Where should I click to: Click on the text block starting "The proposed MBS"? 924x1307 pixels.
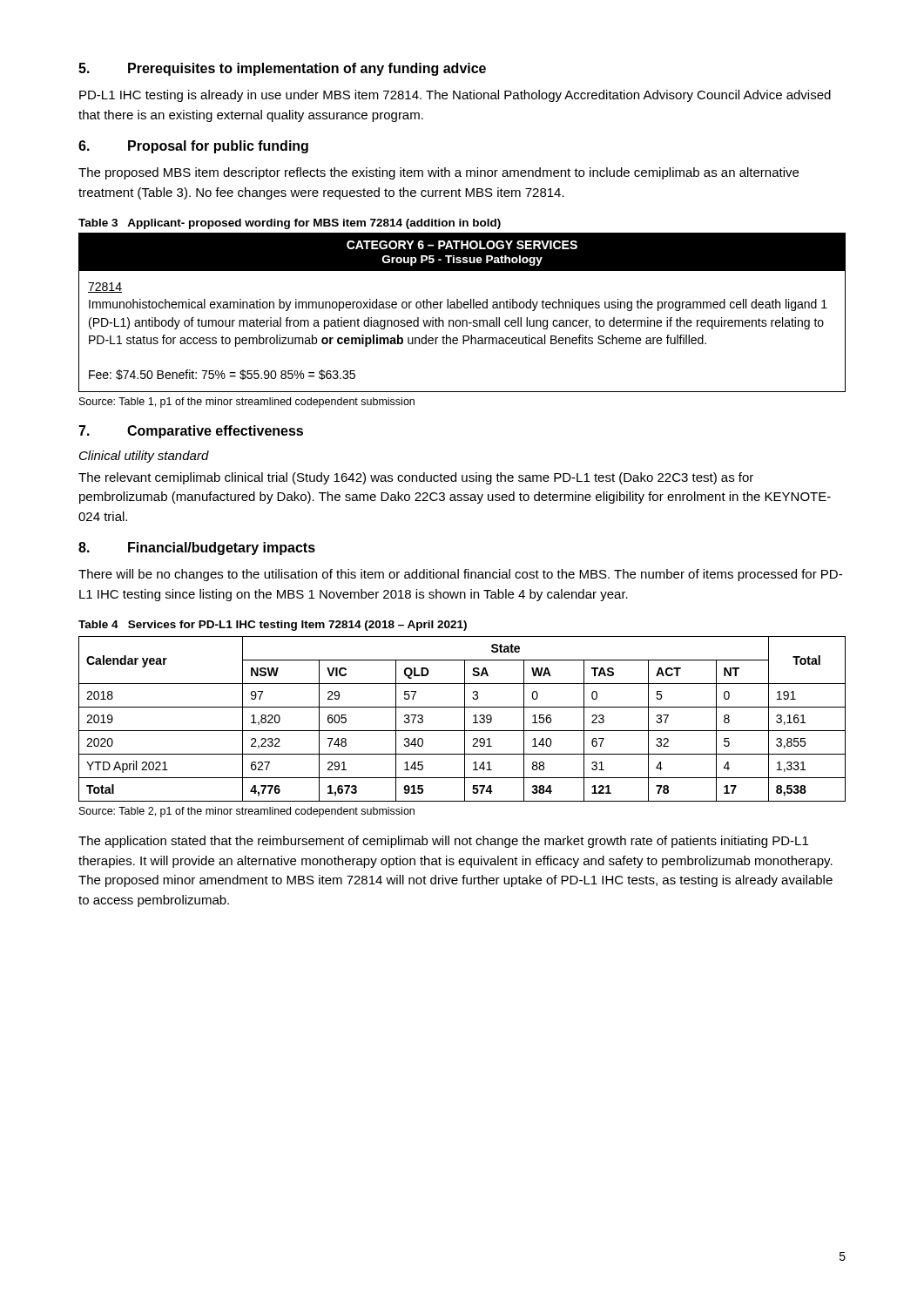pyautogui.click(x=439, y=182)
